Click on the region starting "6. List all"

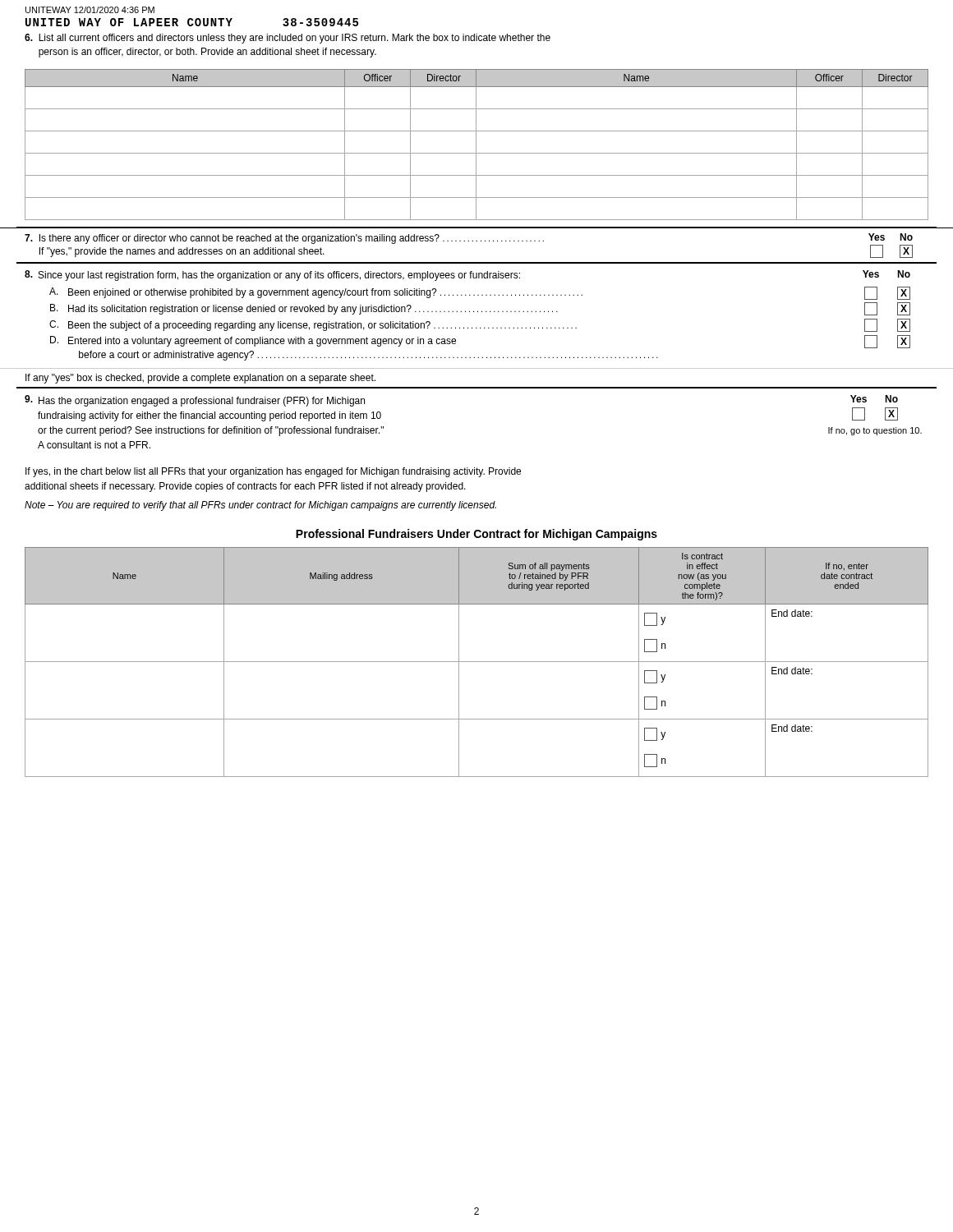tap(288, 45)
